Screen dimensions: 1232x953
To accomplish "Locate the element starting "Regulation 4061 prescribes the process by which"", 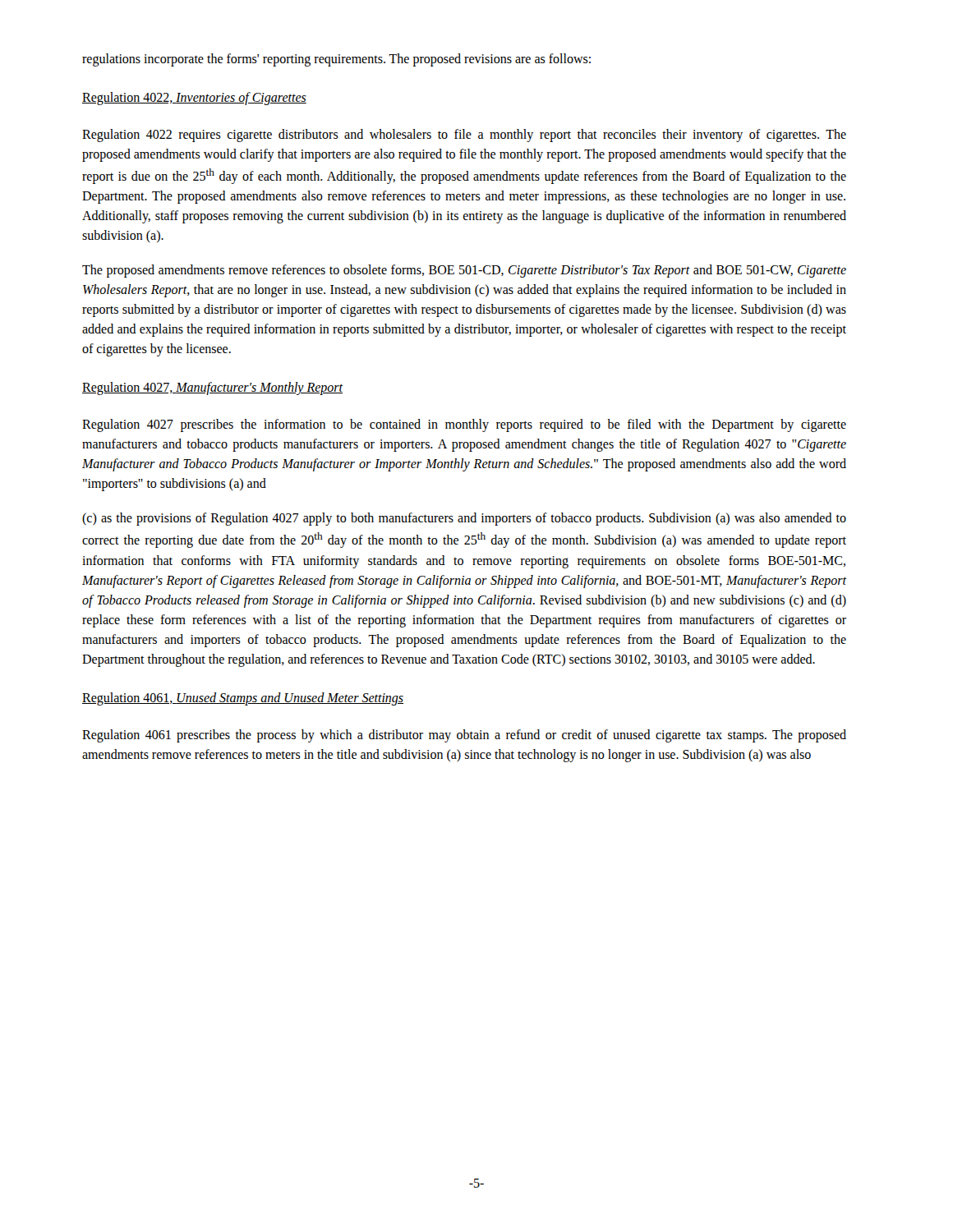I will [464, 744].
